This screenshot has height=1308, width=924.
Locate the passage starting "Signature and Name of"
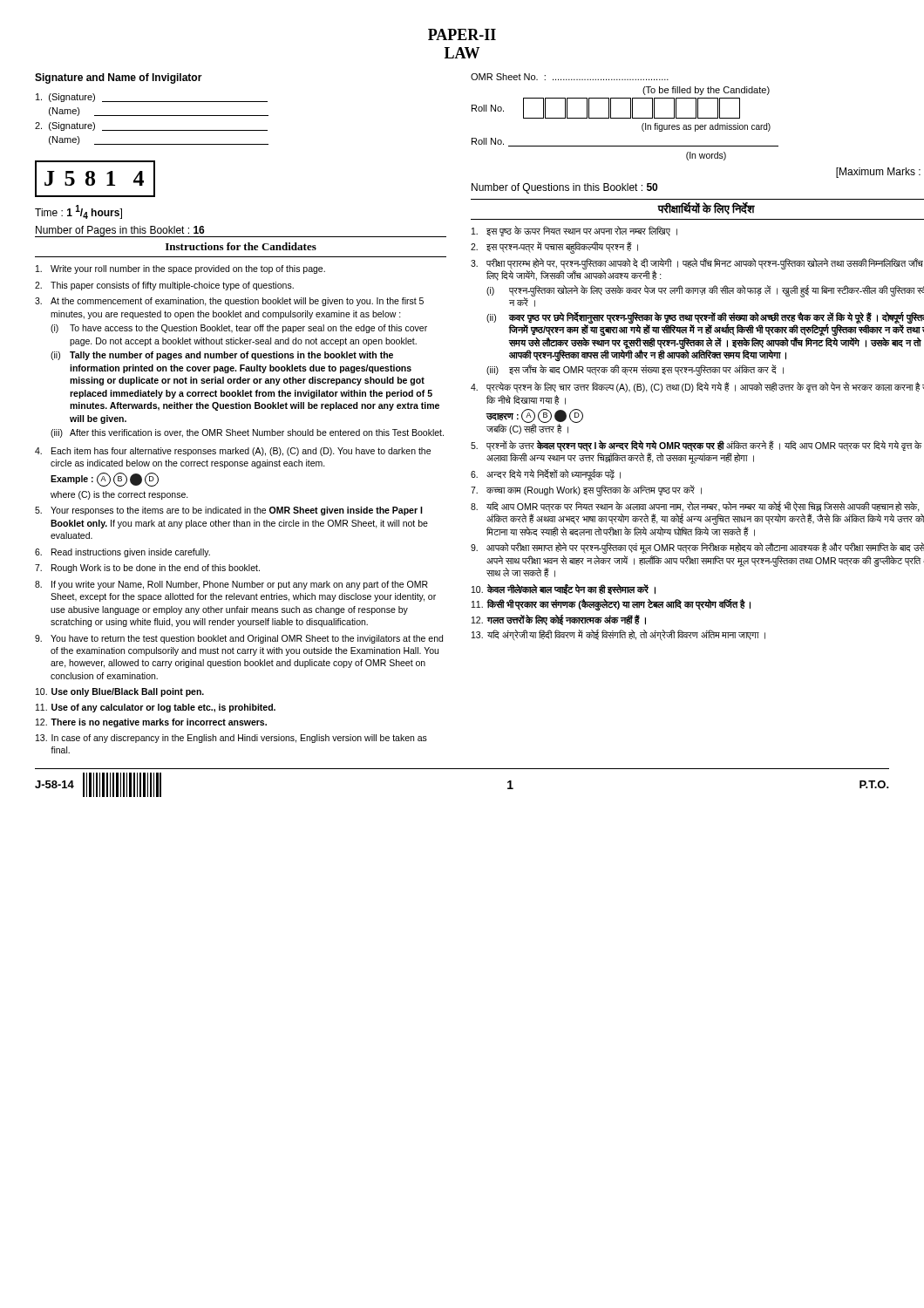(x=119, y=78)
